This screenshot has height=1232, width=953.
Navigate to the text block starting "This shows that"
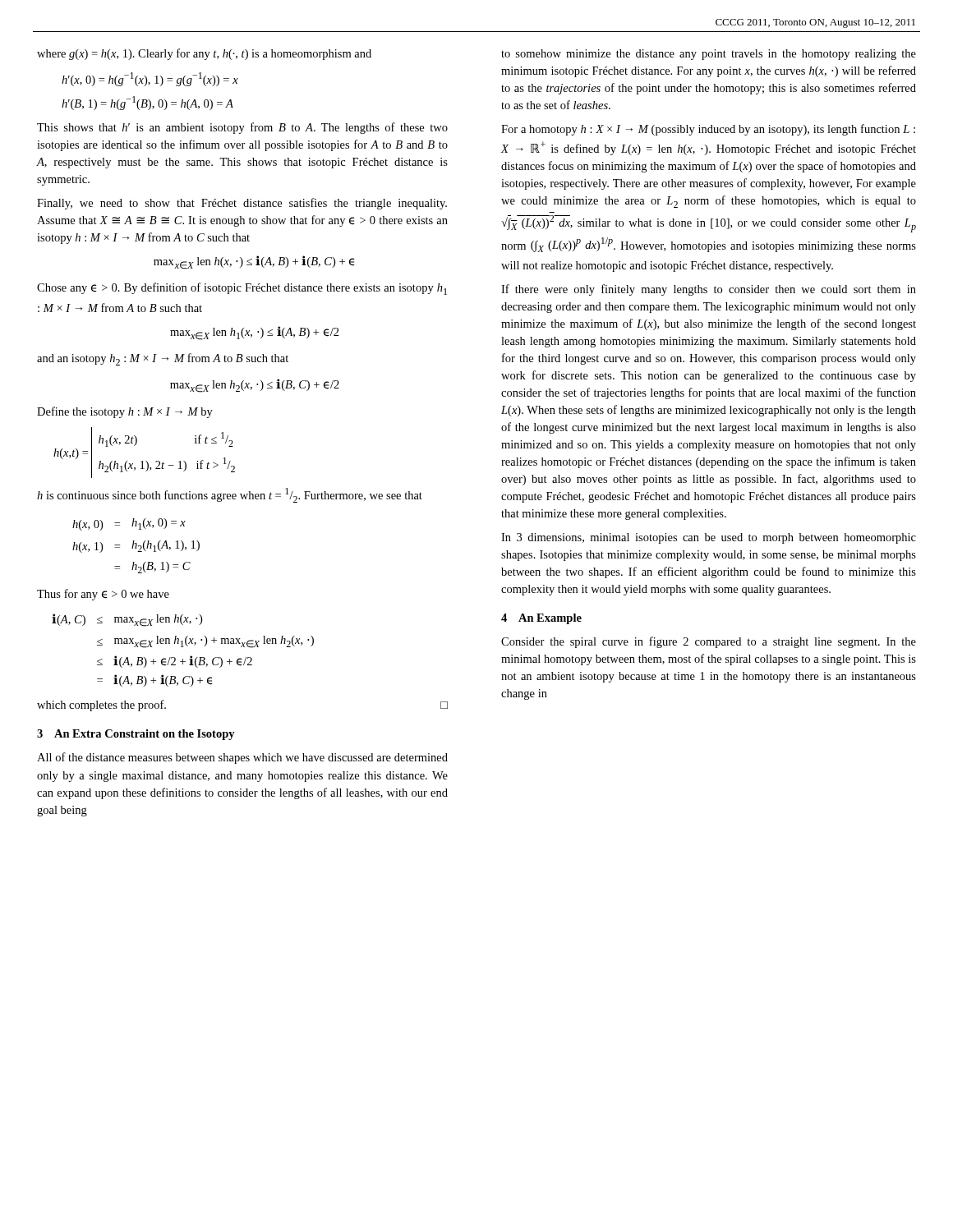pos(242,128)
